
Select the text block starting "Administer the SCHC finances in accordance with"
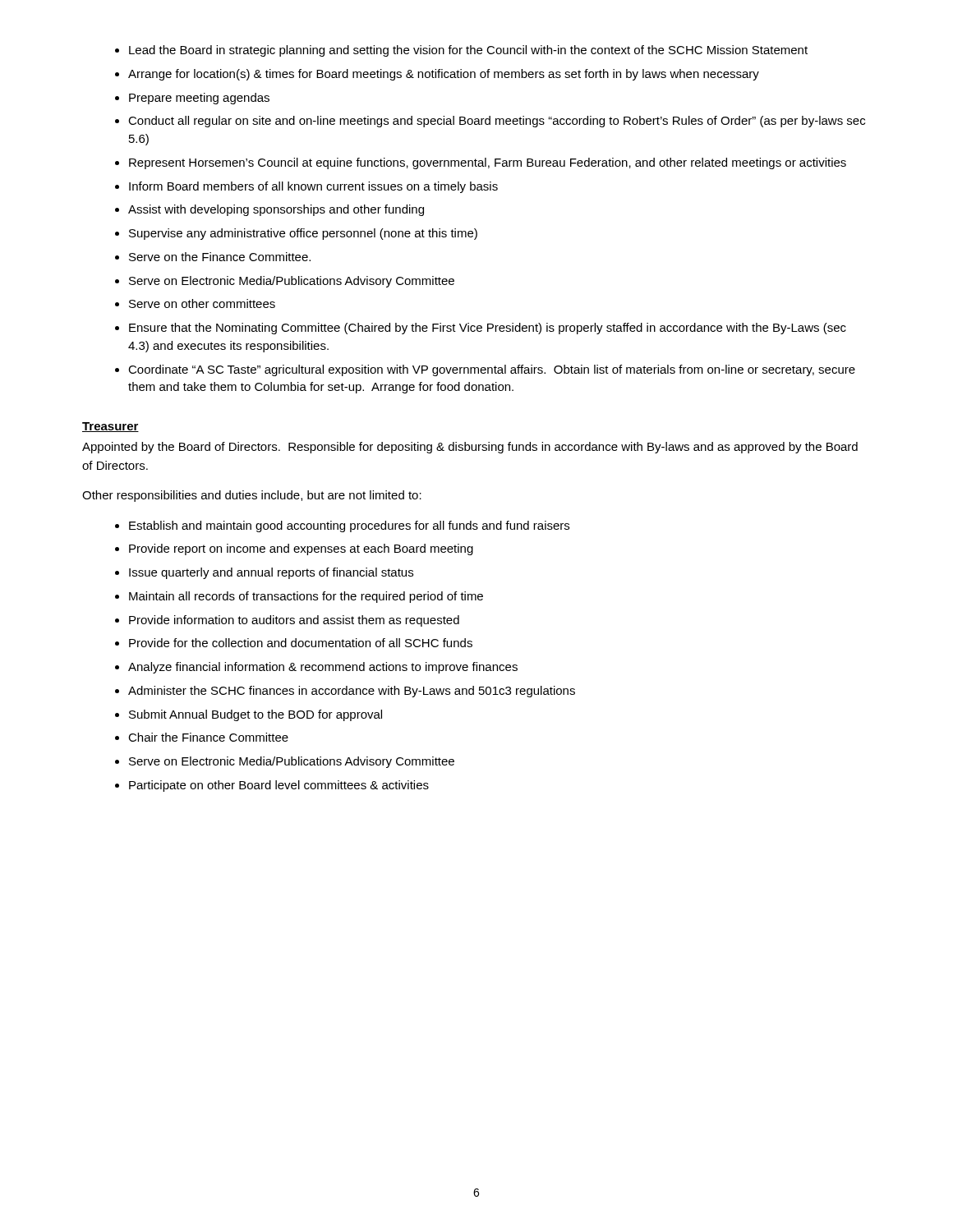click(352, 690)
